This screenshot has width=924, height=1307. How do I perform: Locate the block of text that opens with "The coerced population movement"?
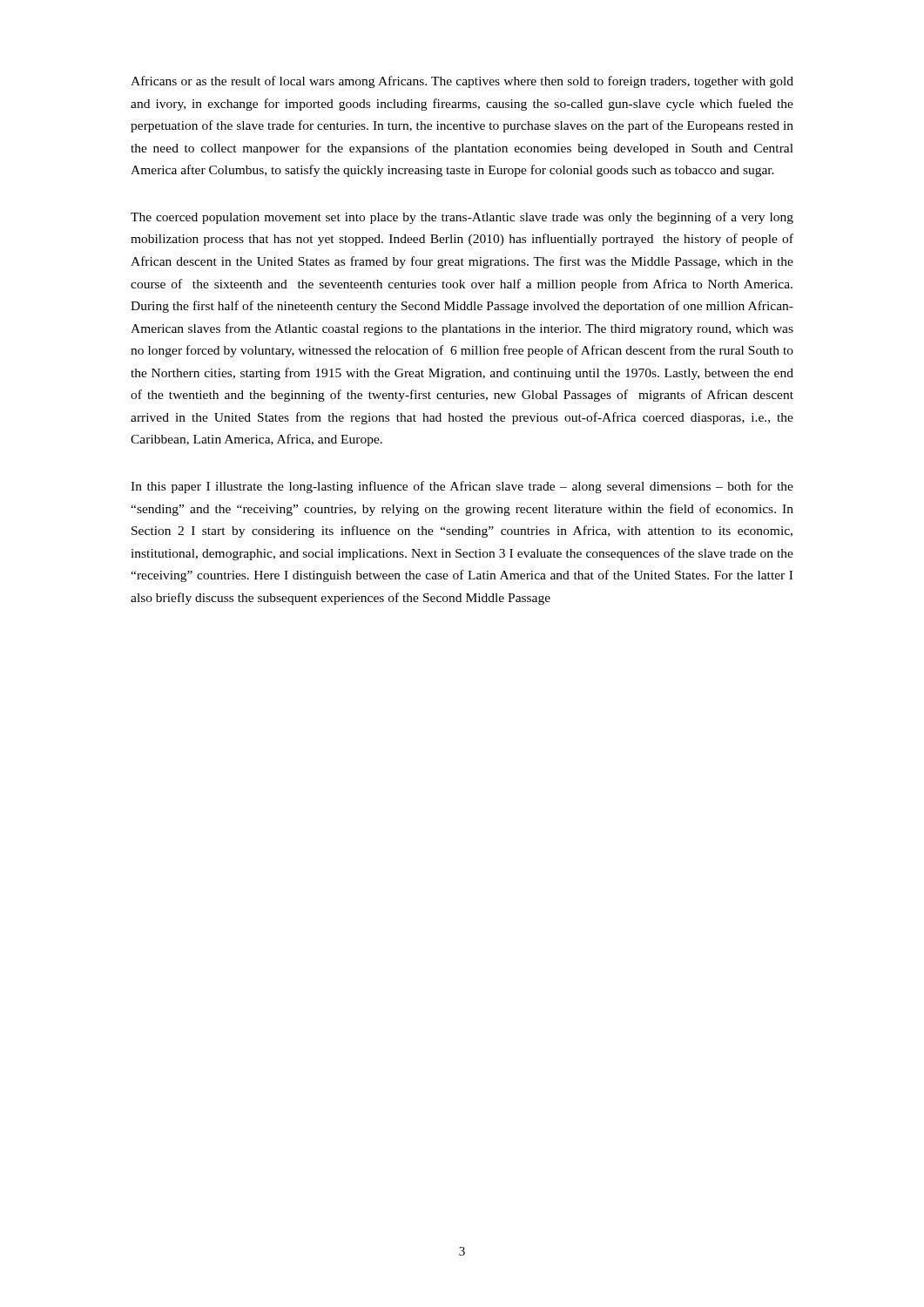click(x=462, y=328)
